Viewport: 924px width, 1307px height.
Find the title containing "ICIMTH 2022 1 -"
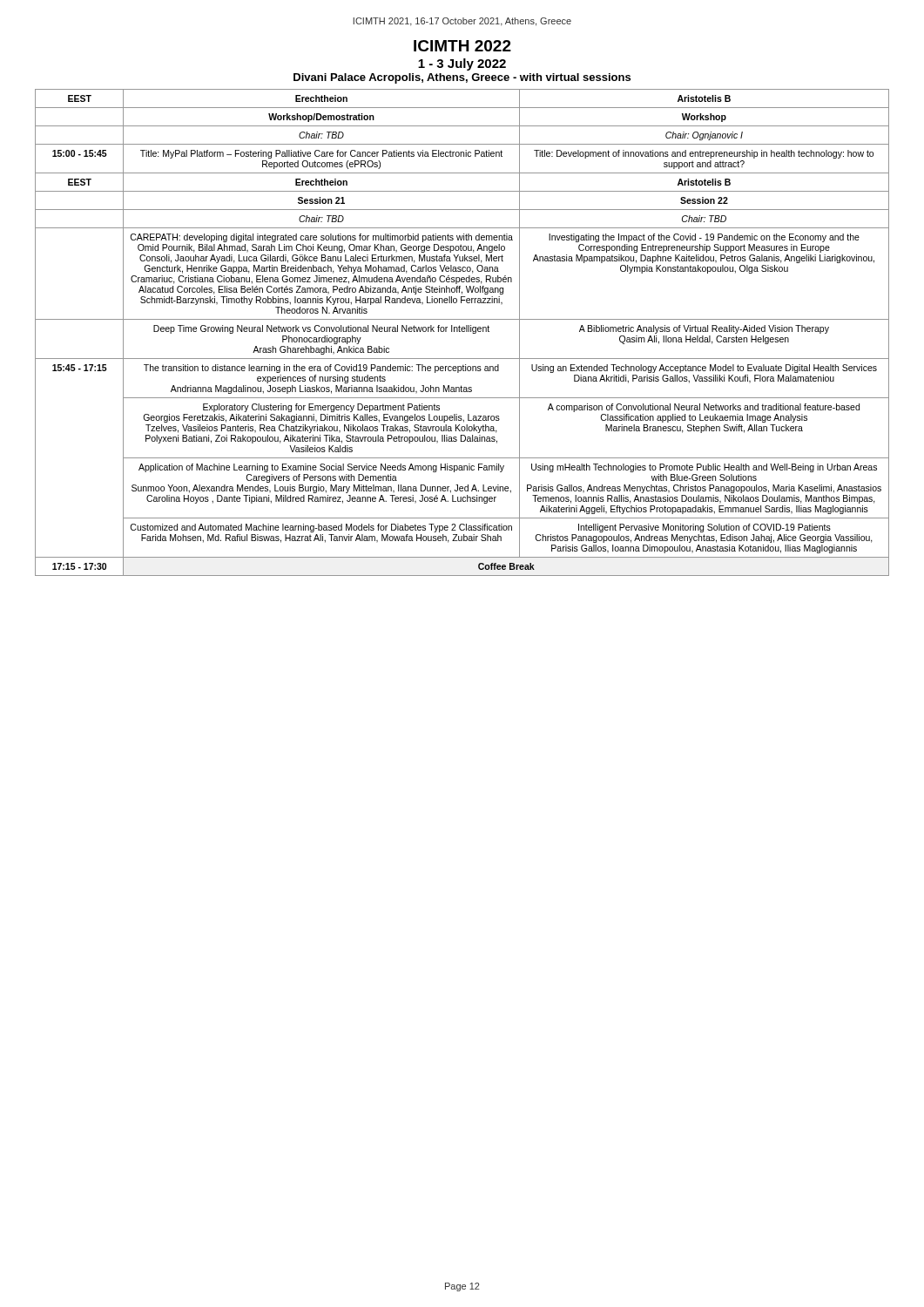tap(462, 60)
